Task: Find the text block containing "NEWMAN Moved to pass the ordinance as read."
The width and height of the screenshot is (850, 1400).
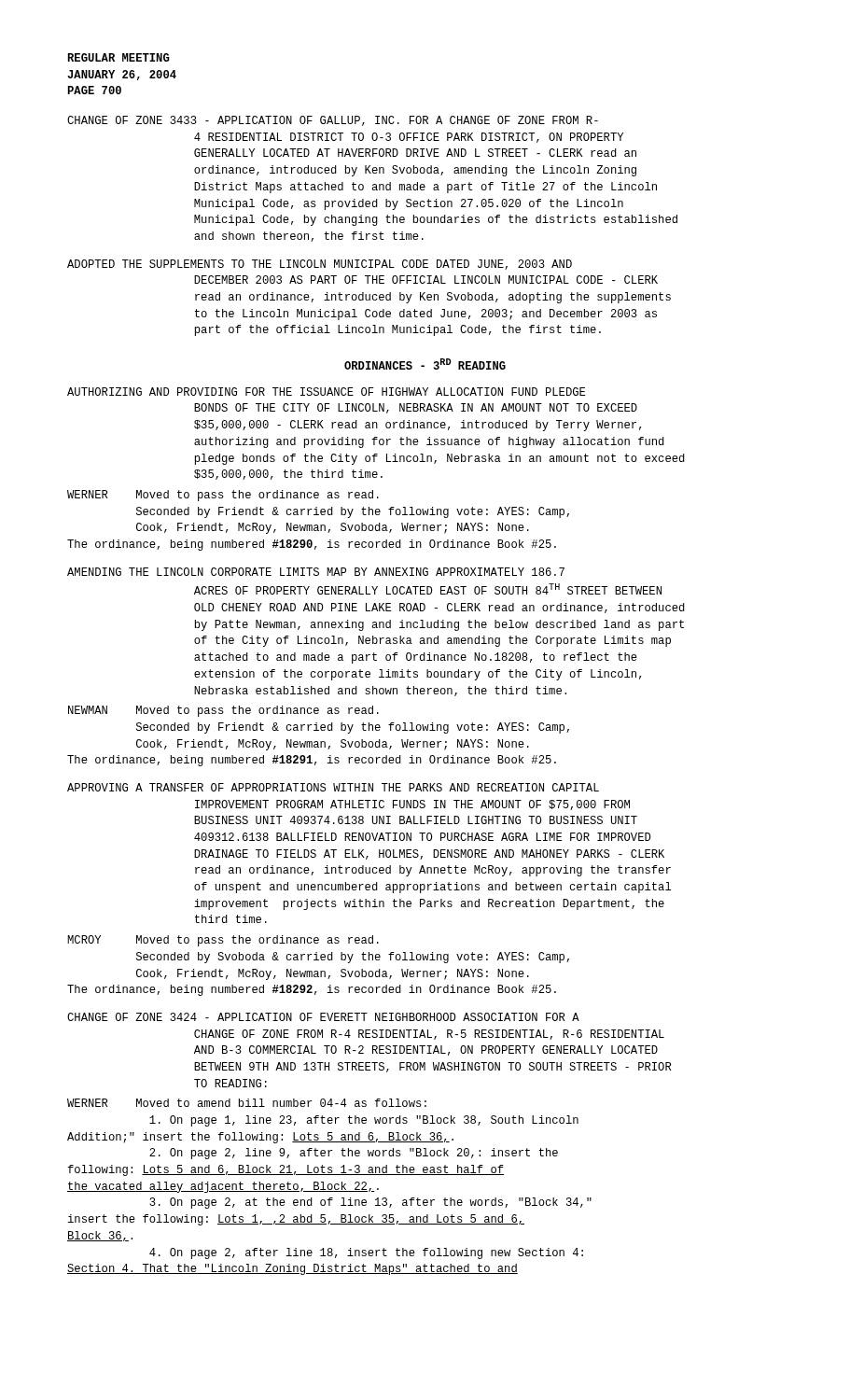Action: (x=425, y=737)
